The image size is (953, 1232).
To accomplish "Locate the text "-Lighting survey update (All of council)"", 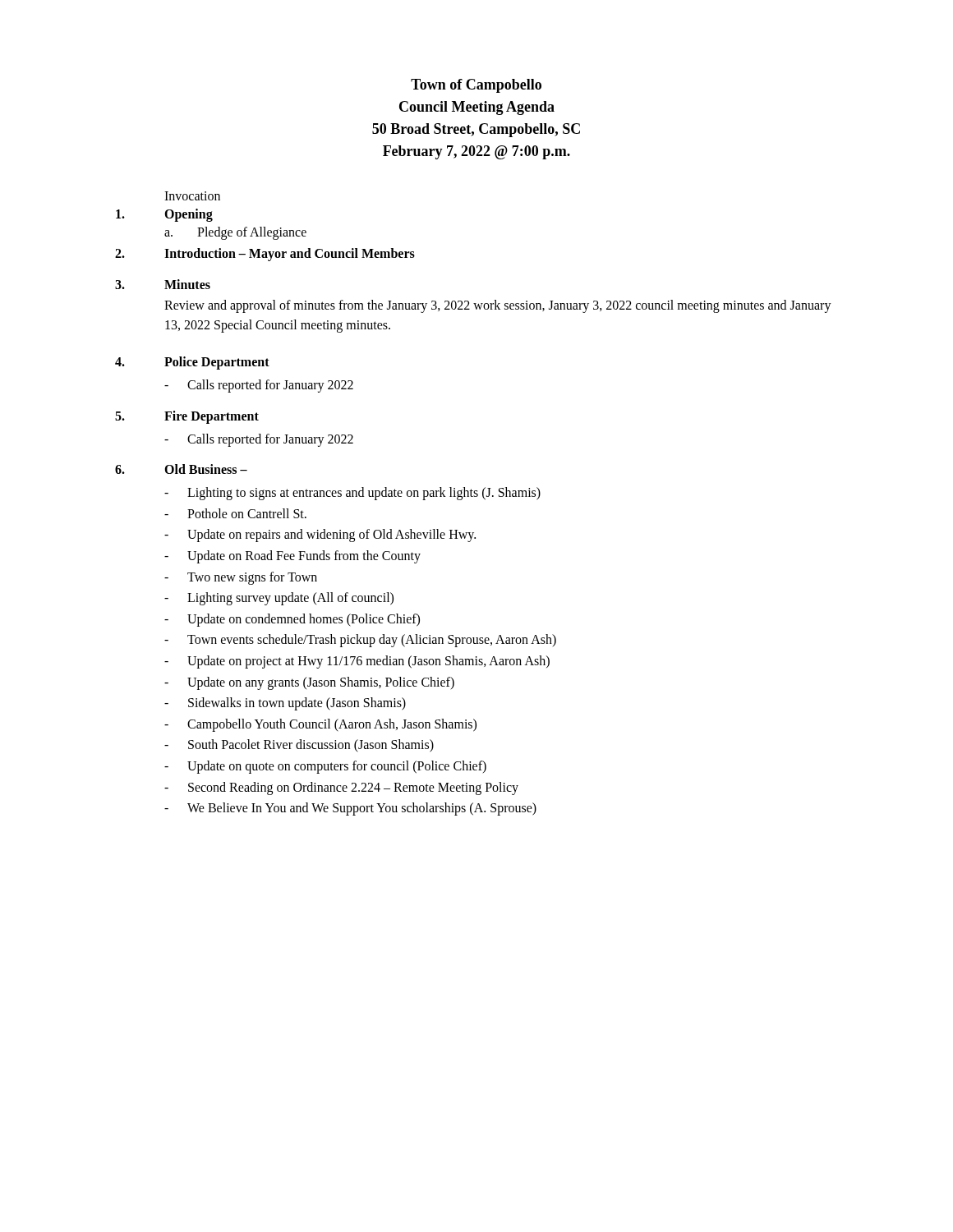I will tap(279, 599).
